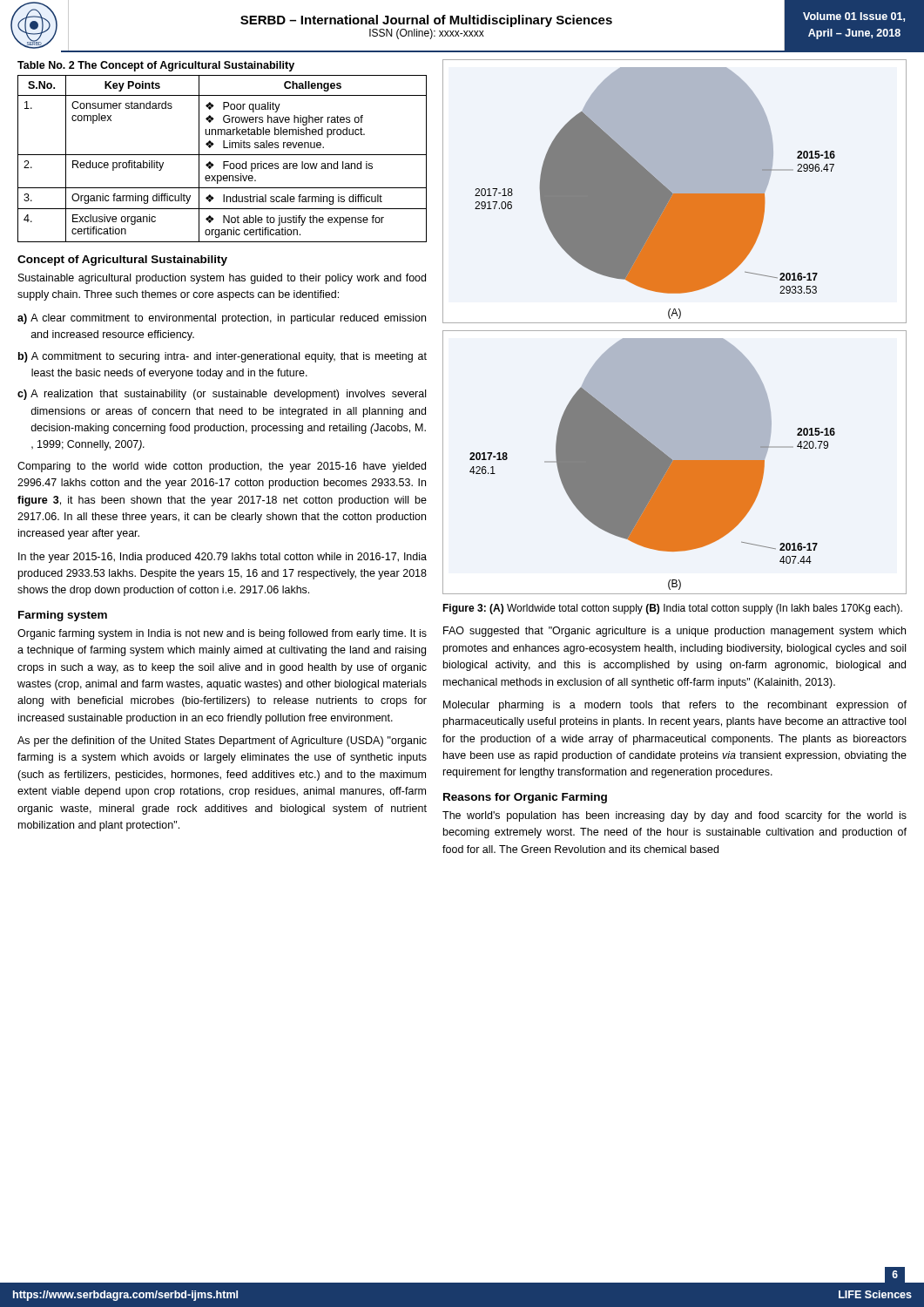The image size is (924, 1307).
Task: Locate the text block starting "Comparing to the world"
Action: 222,500
